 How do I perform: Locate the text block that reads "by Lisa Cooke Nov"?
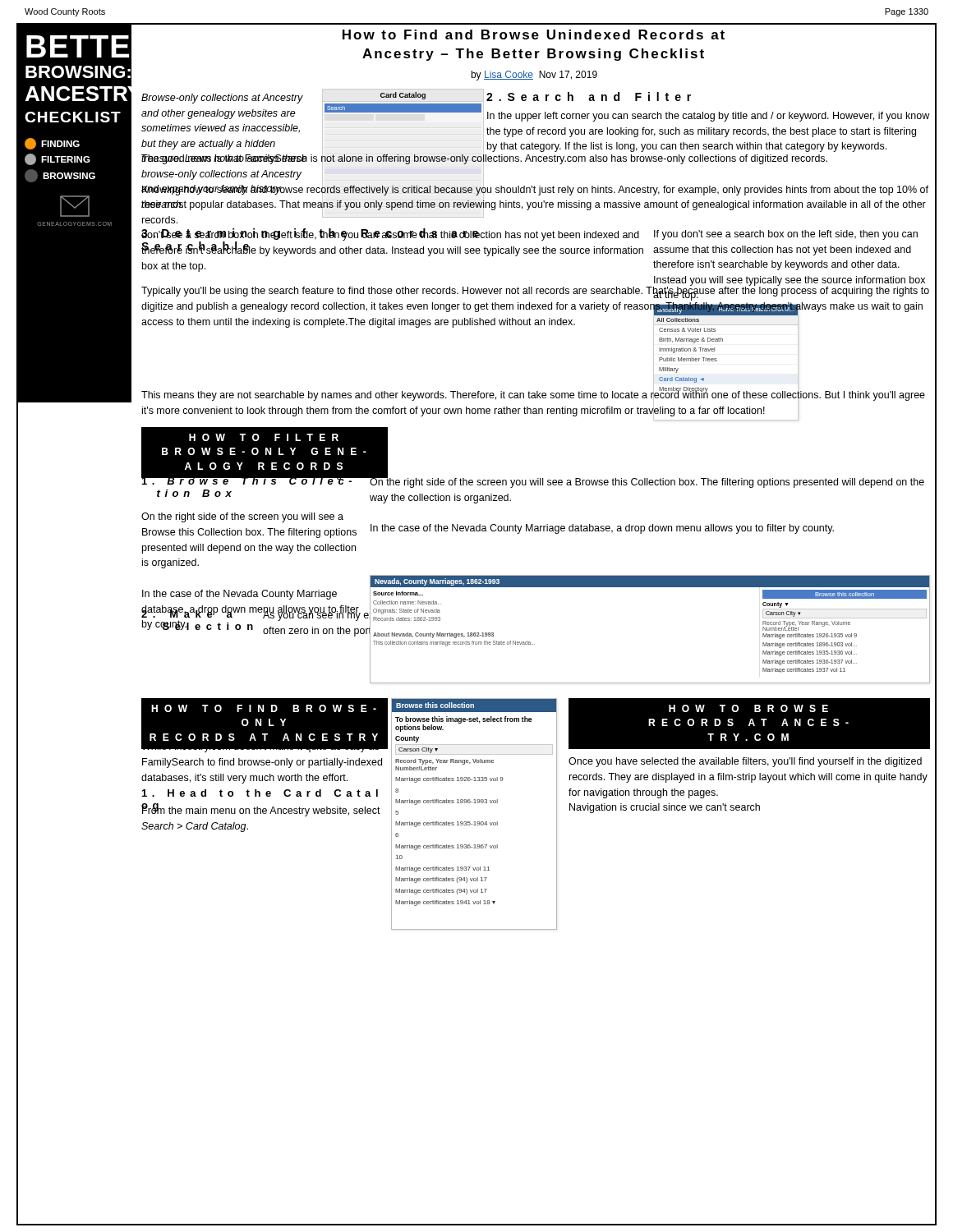tap(534, 75)
